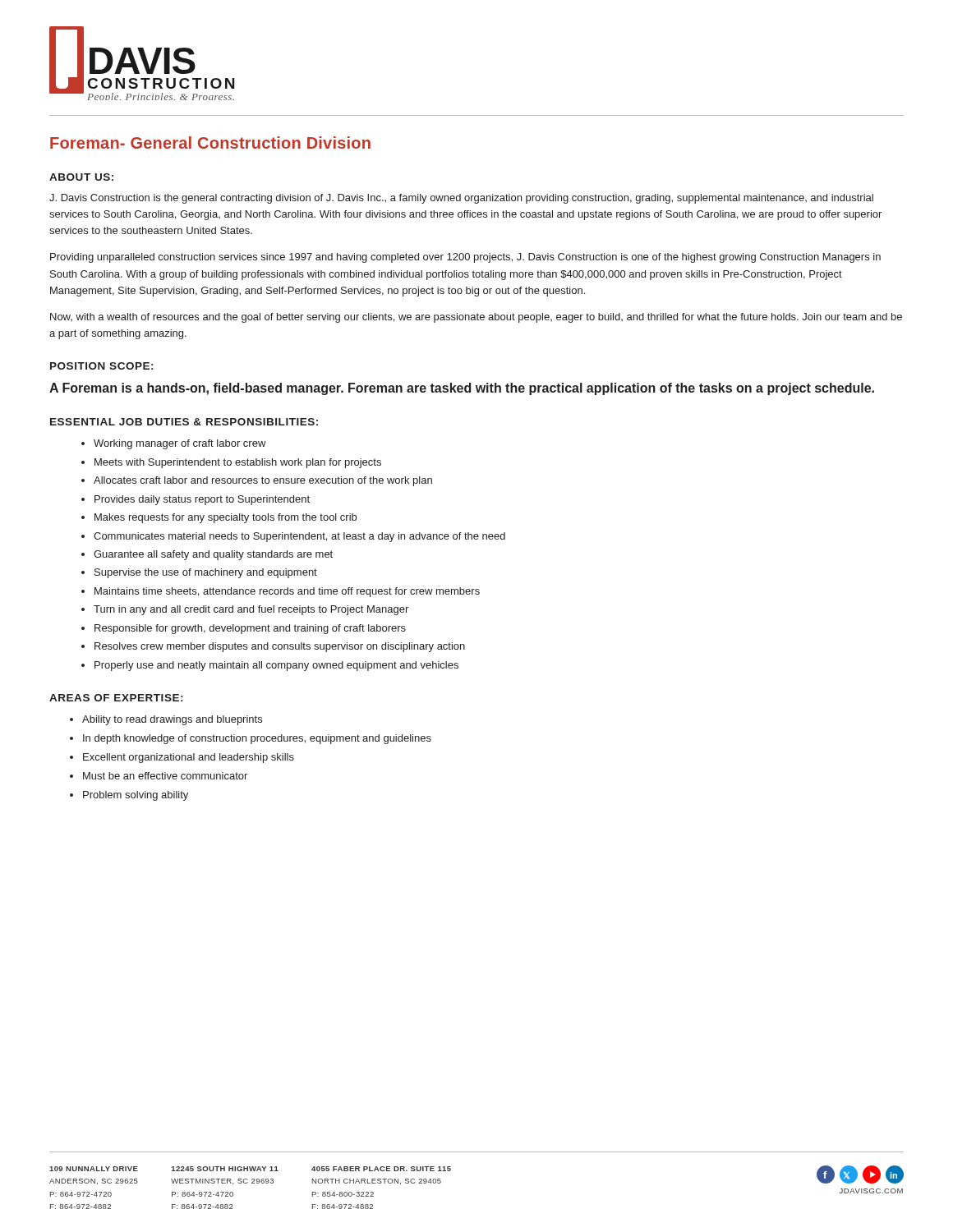This screenshot has height=1232, width=953.
Task: Where is the passage that starts "In depth knowledge"?
Action: point(257,738)
